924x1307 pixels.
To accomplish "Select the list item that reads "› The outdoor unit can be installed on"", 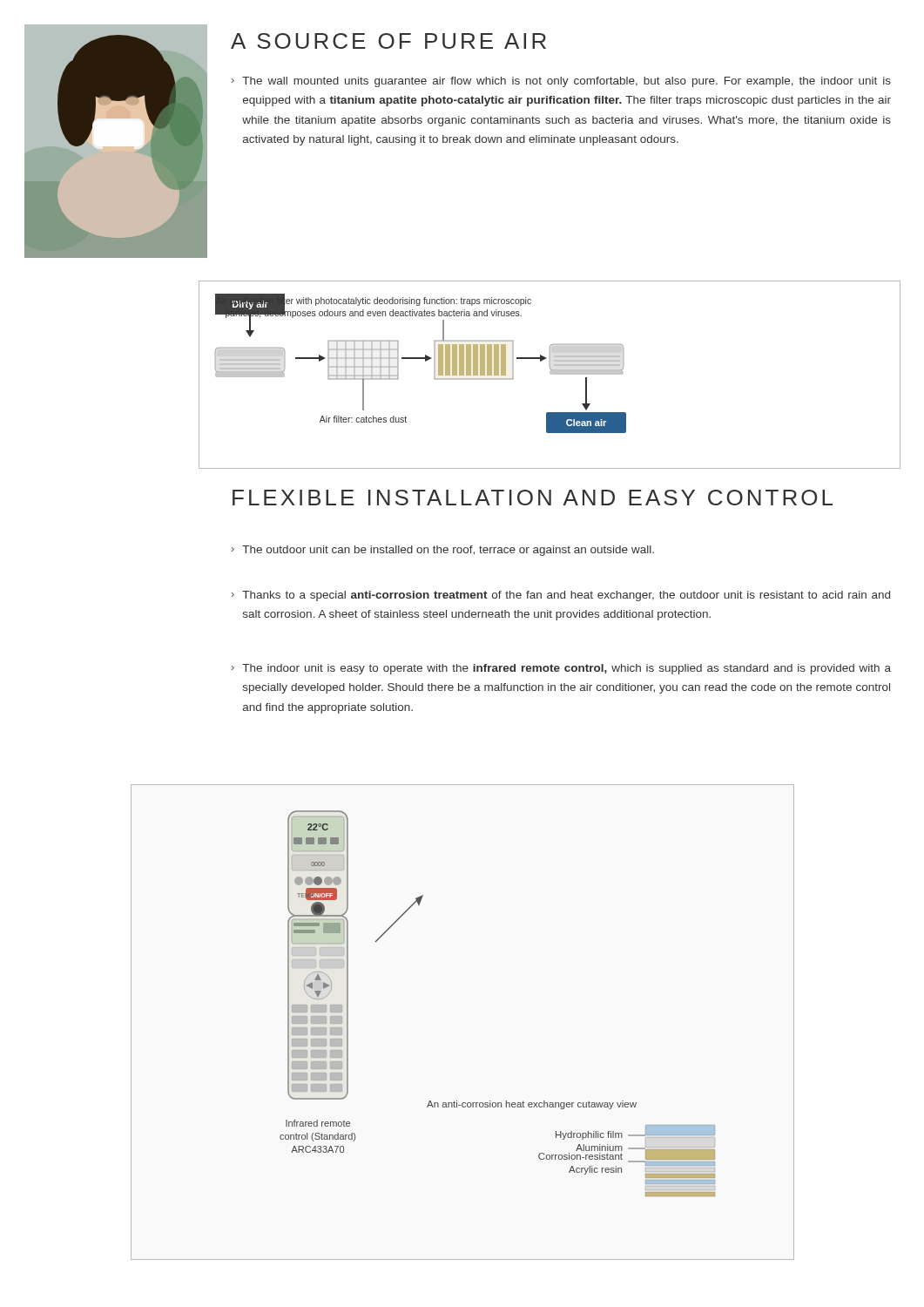I will 561,550.
